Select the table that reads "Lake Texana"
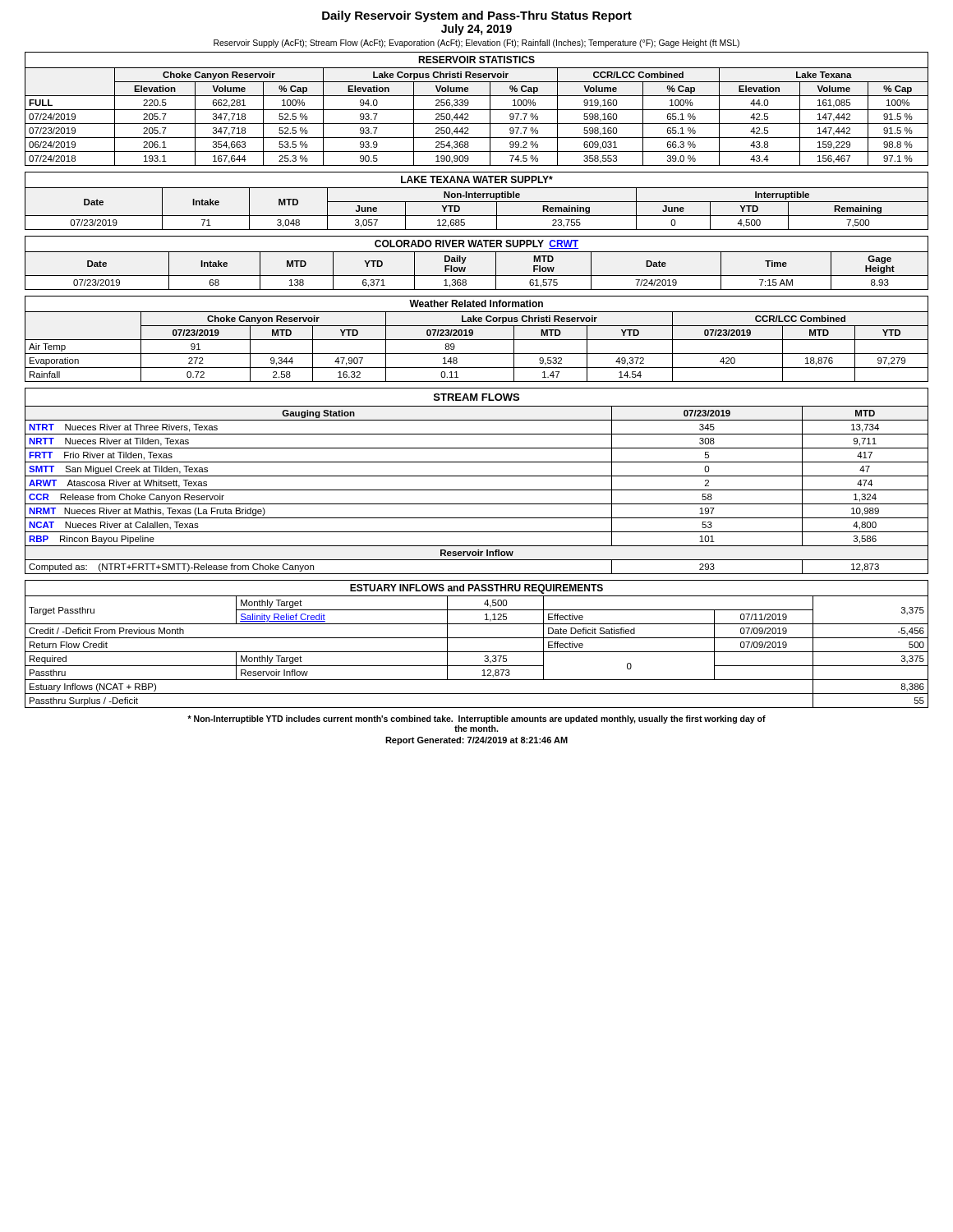The height and width of the screenshot is (1232, 953). tap(476, 117)
